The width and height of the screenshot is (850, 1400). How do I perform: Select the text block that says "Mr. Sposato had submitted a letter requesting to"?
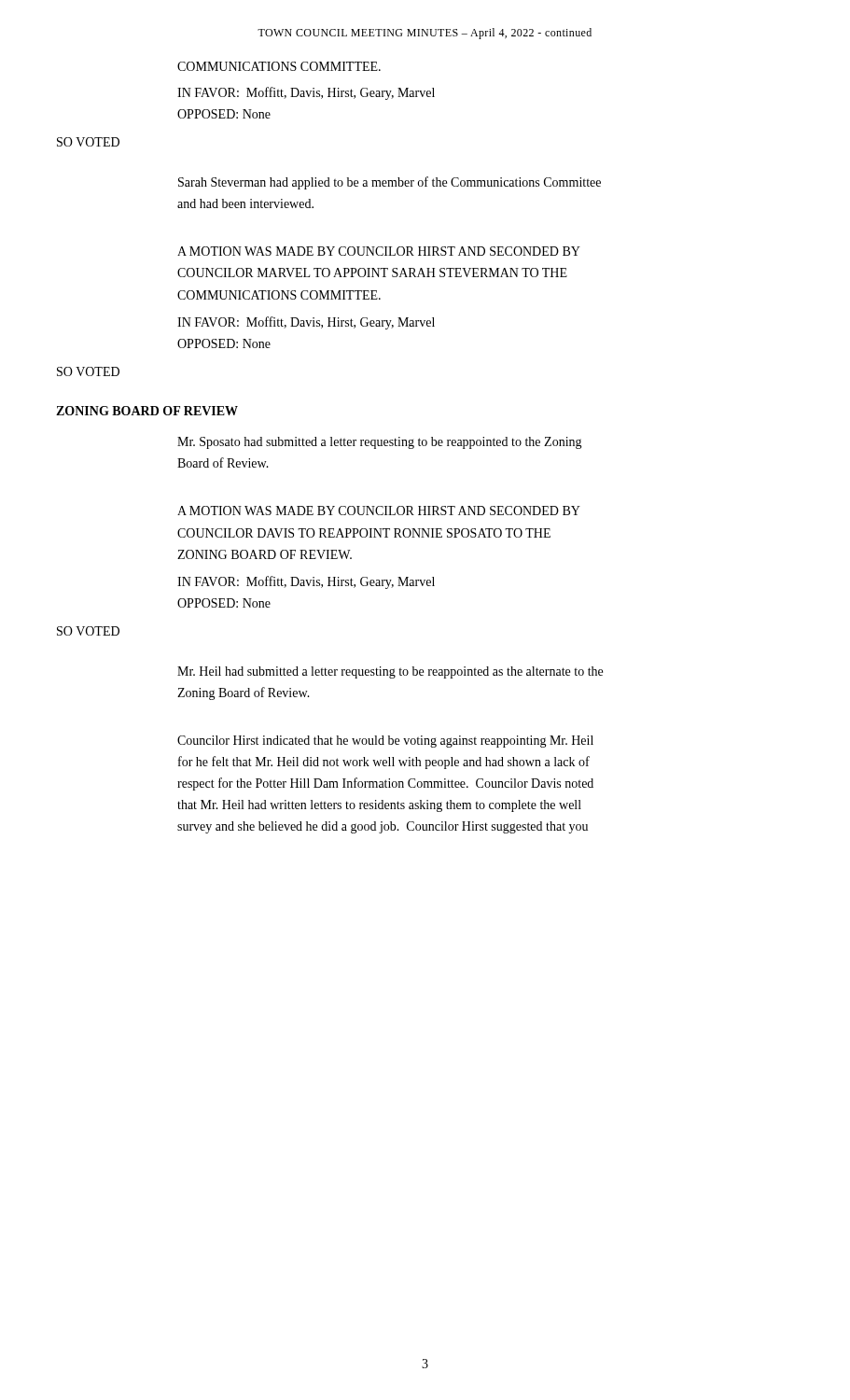380,453
